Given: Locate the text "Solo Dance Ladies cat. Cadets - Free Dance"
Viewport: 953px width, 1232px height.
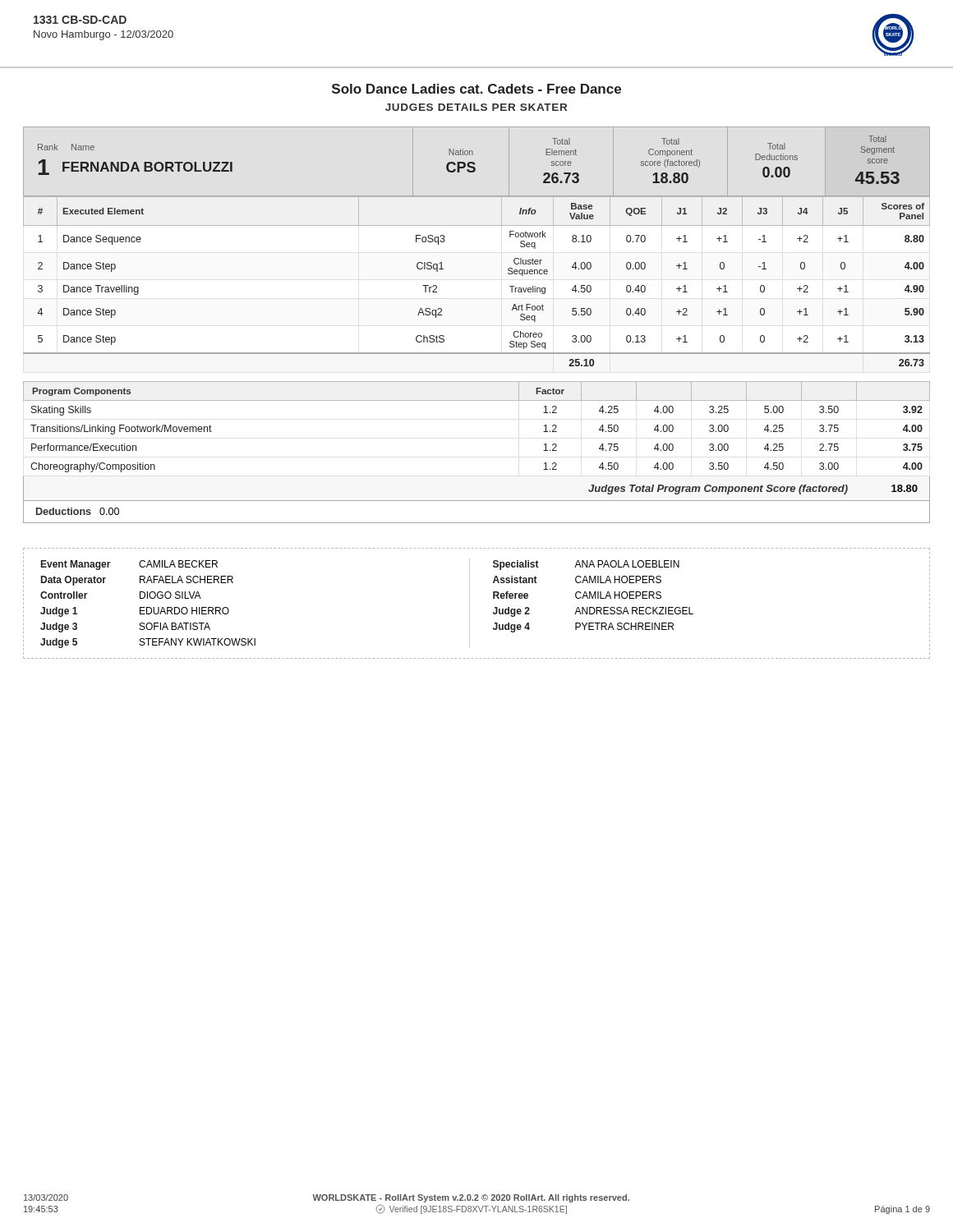Looking at the screenshot, I should [x=476, y=89].
